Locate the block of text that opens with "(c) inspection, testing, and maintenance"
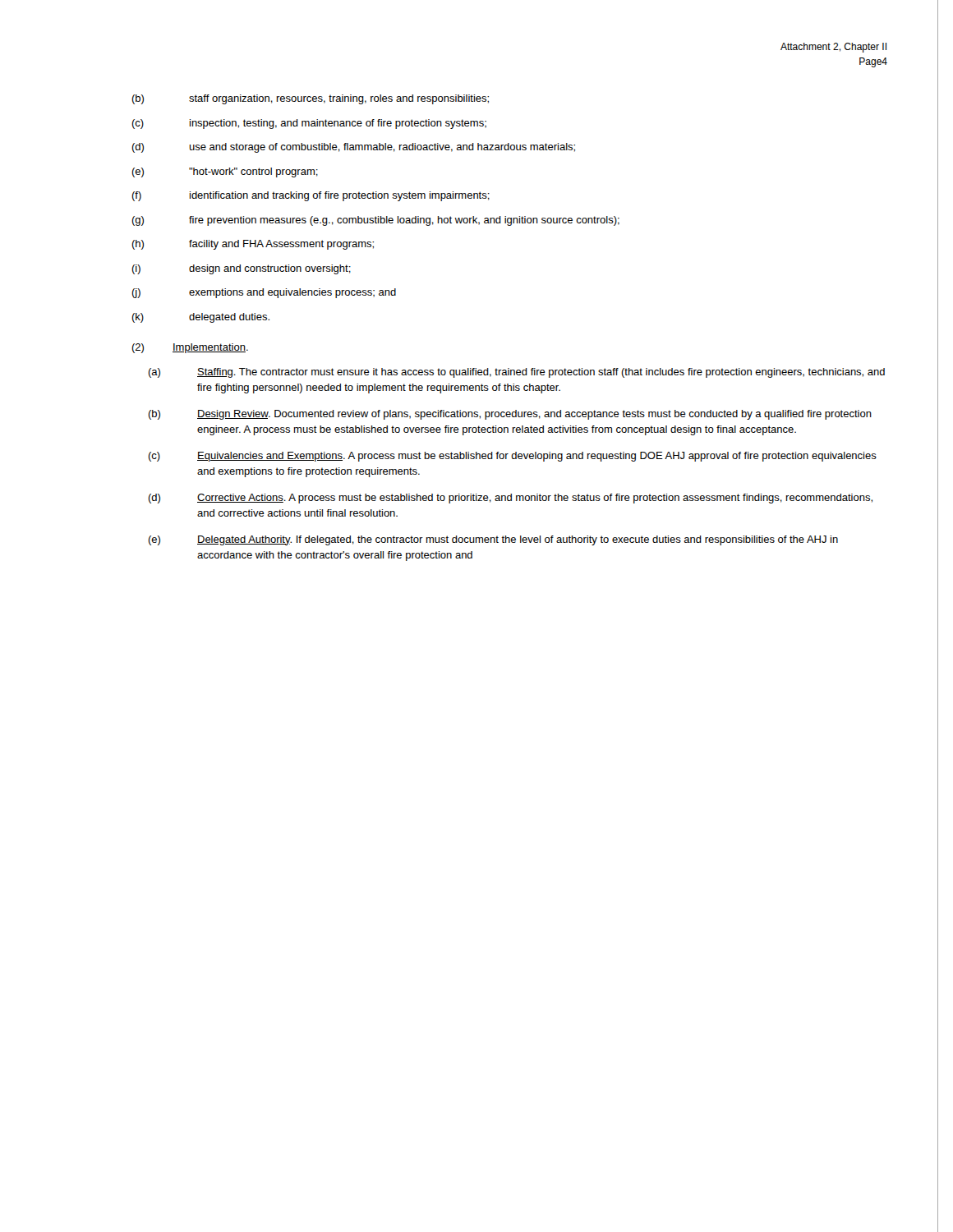953x1232 pixels. point(309,124)
